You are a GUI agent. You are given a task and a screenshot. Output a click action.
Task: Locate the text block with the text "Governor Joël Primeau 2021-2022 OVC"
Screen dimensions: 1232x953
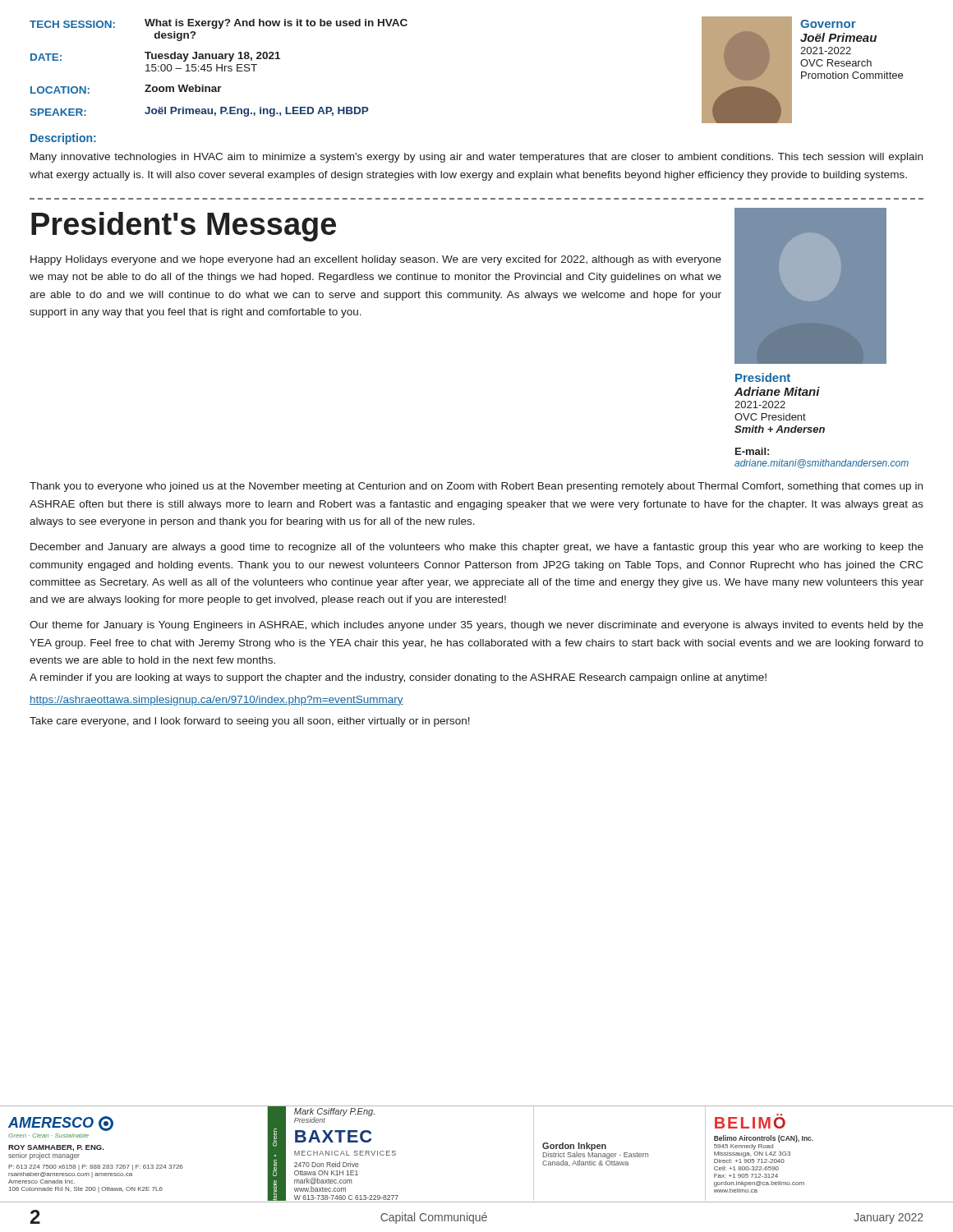813,70
